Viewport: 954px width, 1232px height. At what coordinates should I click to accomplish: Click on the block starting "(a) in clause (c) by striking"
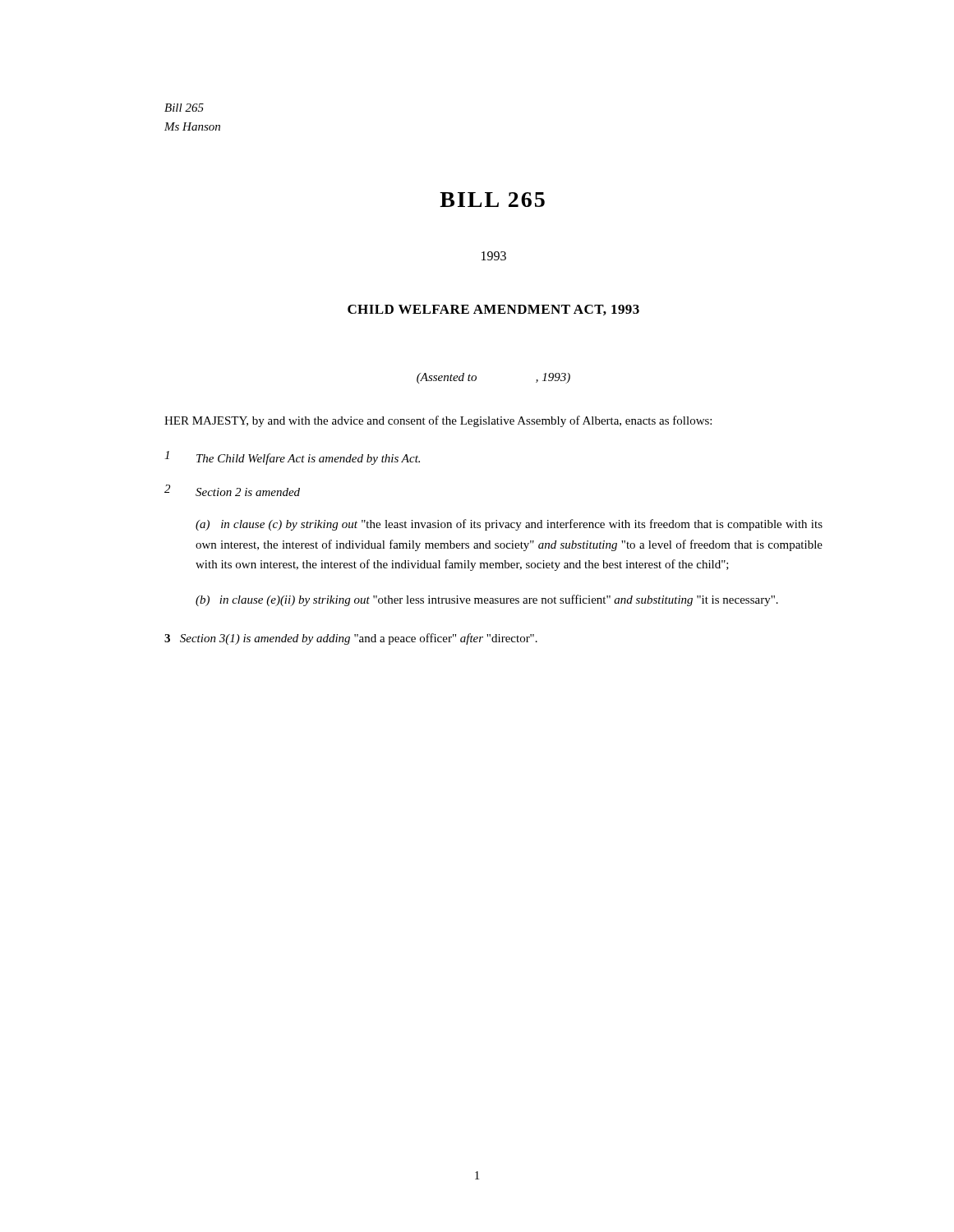509,544
